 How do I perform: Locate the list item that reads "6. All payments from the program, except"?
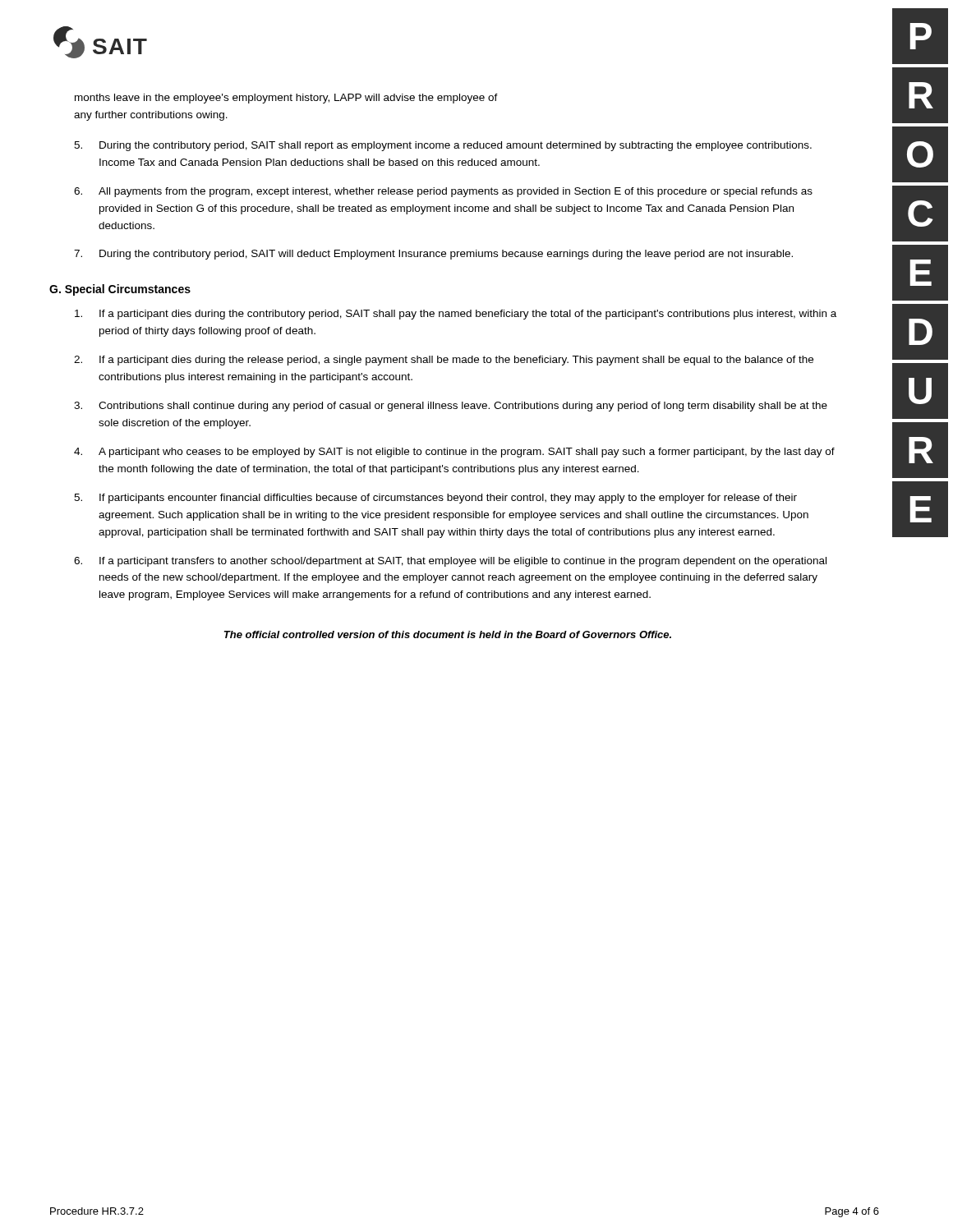[460, 209]
